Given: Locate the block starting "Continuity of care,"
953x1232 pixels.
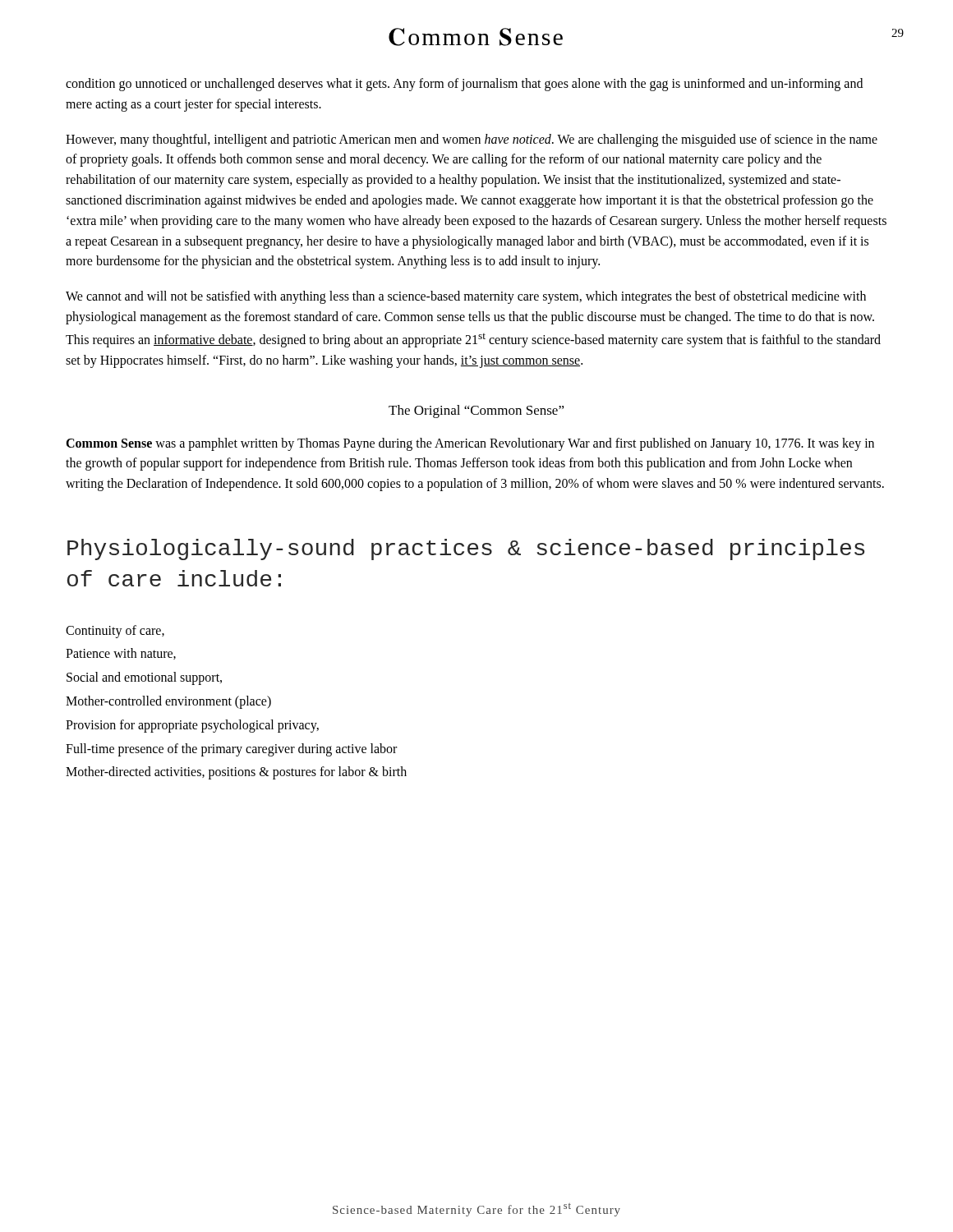Looking at the screenshot, I should click(x=115, y=630).
